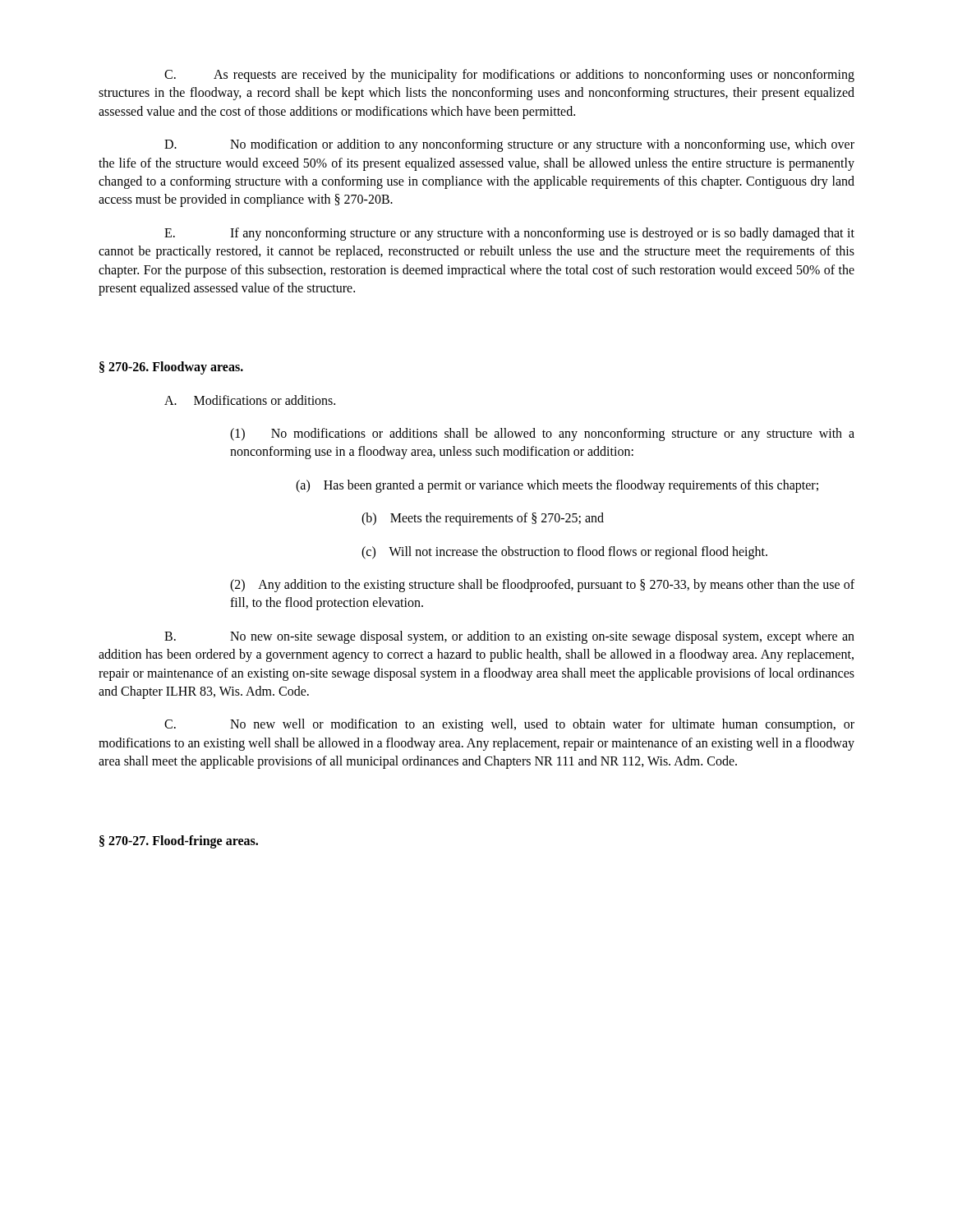Viewport: 953px width, 1232px height.
Task: Select the block starting "(2) Any addition"
Action: pyautogui.click(x=542, y=594)
